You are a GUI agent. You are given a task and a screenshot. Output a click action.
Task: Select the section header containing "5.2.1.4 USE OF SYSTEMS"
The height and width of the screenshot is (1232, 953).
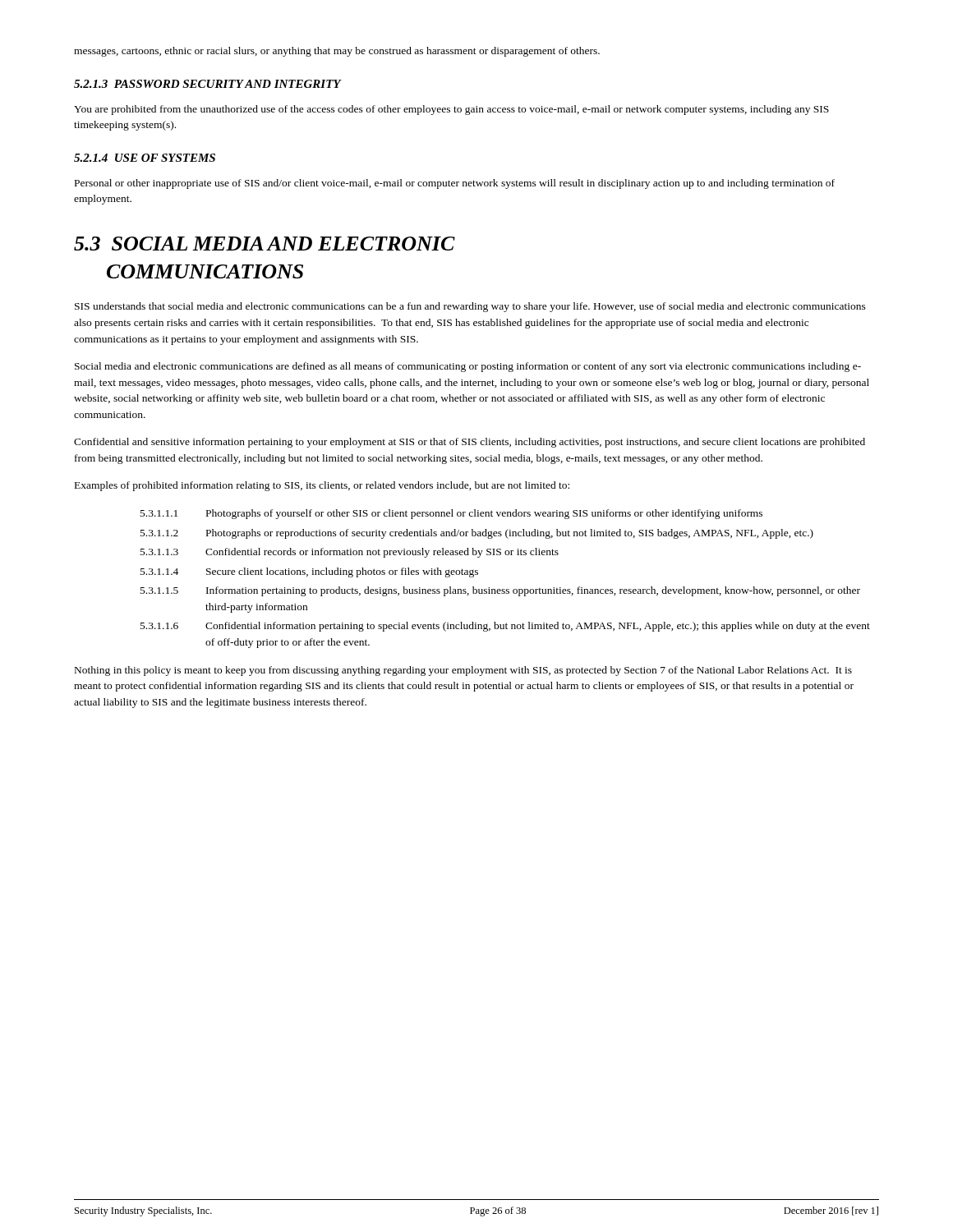pyautogui.click(x=145, y=157)
